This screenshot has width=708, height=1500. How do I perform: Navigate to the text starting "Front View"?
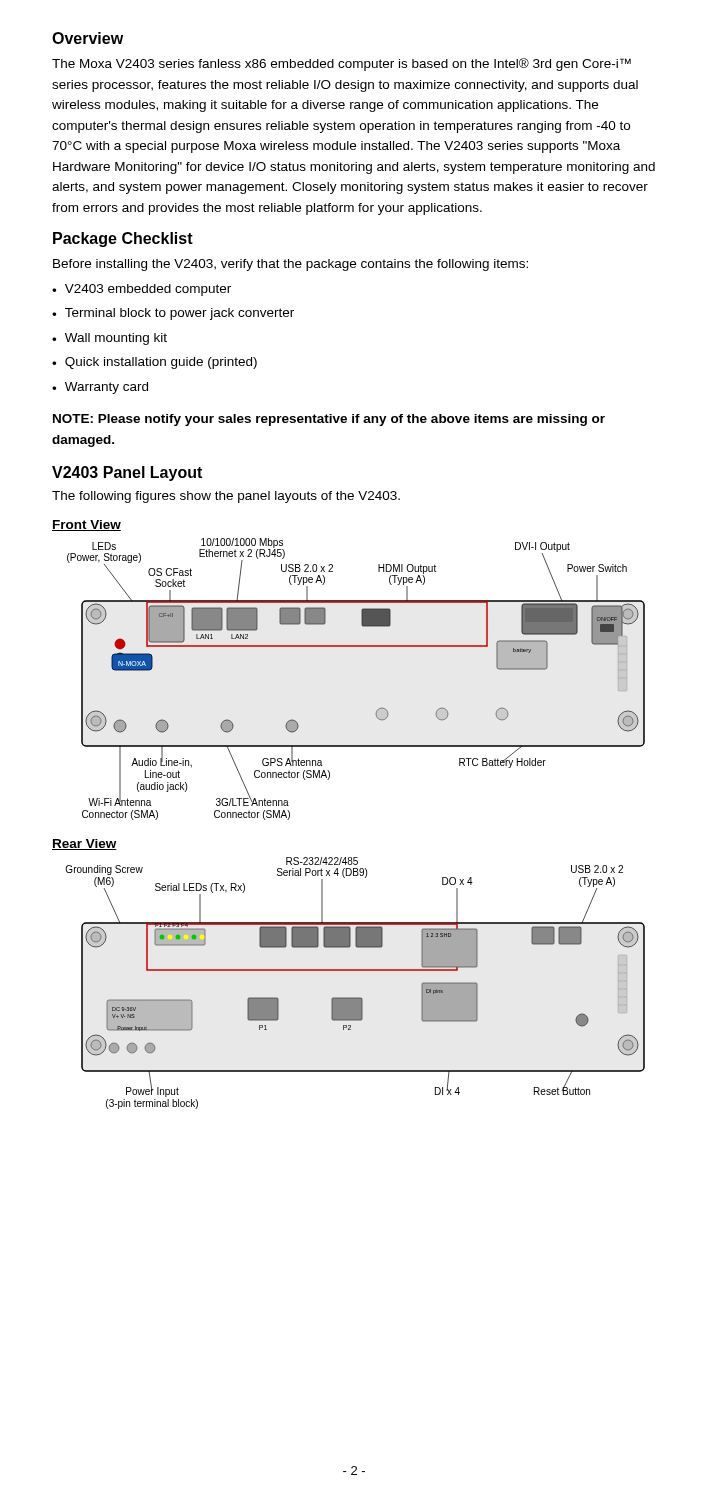86,524
